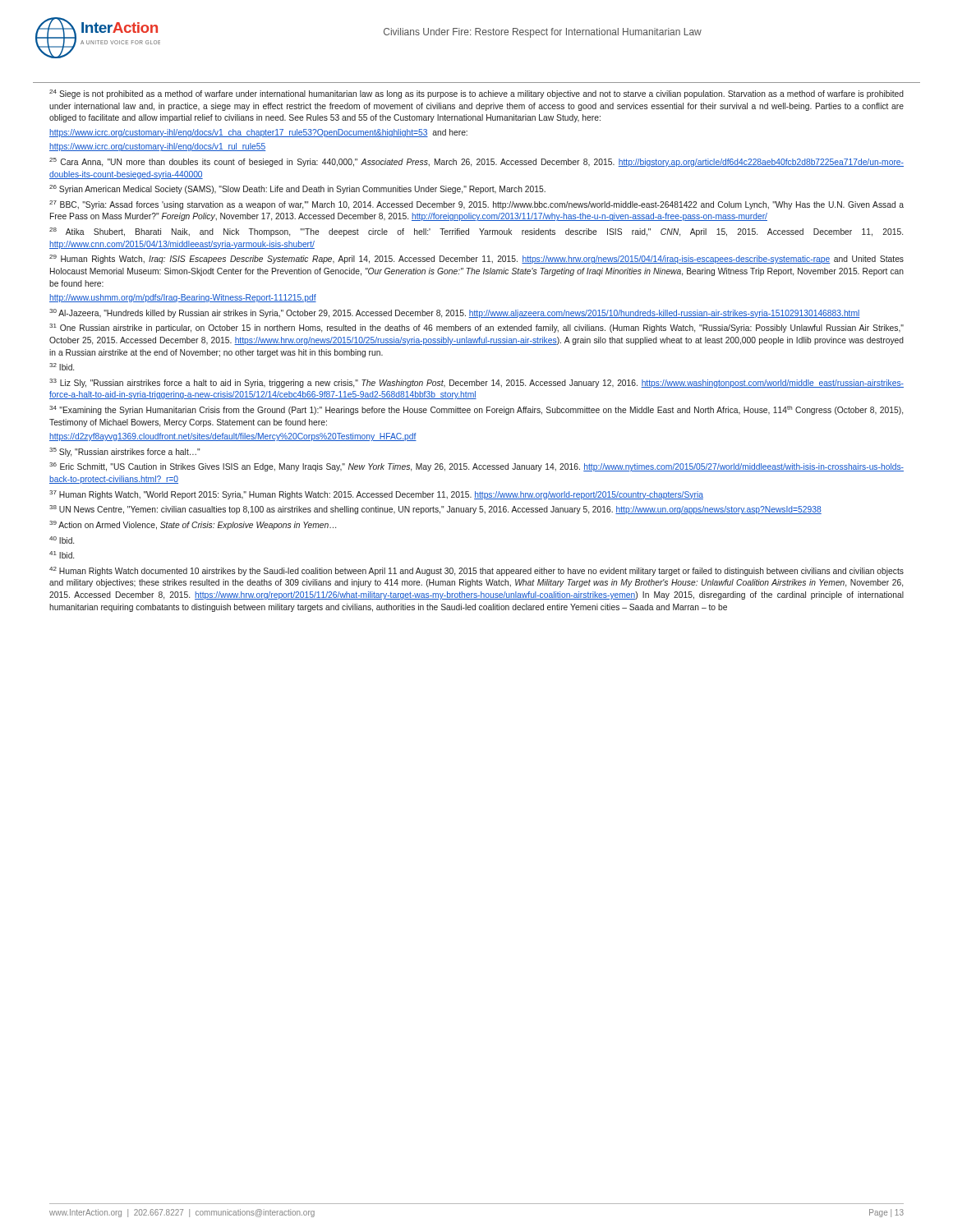Navigate to the block starting "33 Liz Sly, "Russian airstrikes force a"

click(476, 390)
